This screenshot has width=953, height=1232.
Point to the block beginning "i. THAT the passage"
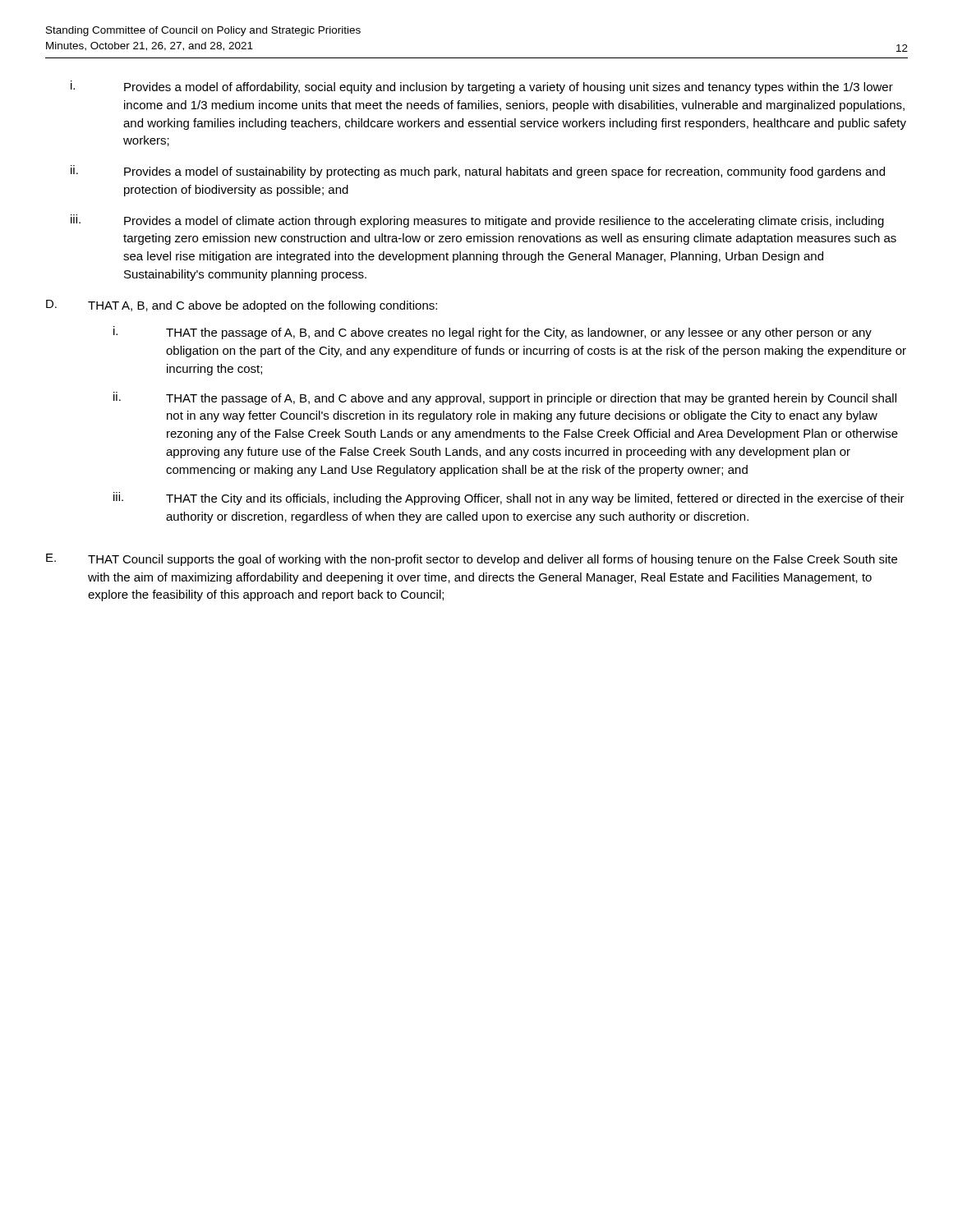tap(498, 351)
